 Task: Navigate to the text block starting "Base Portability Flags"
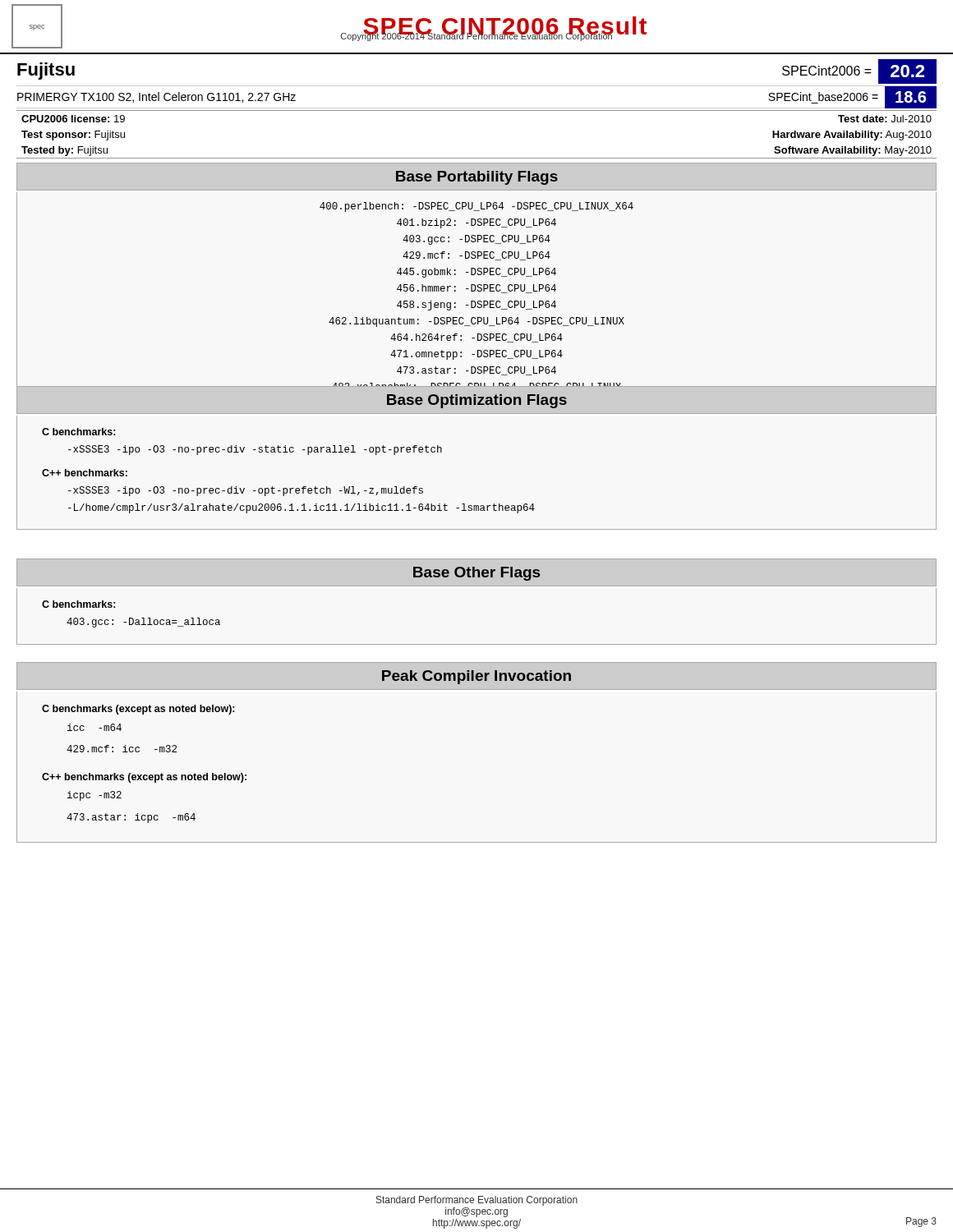pyautogui.click(x=476, y=177)
